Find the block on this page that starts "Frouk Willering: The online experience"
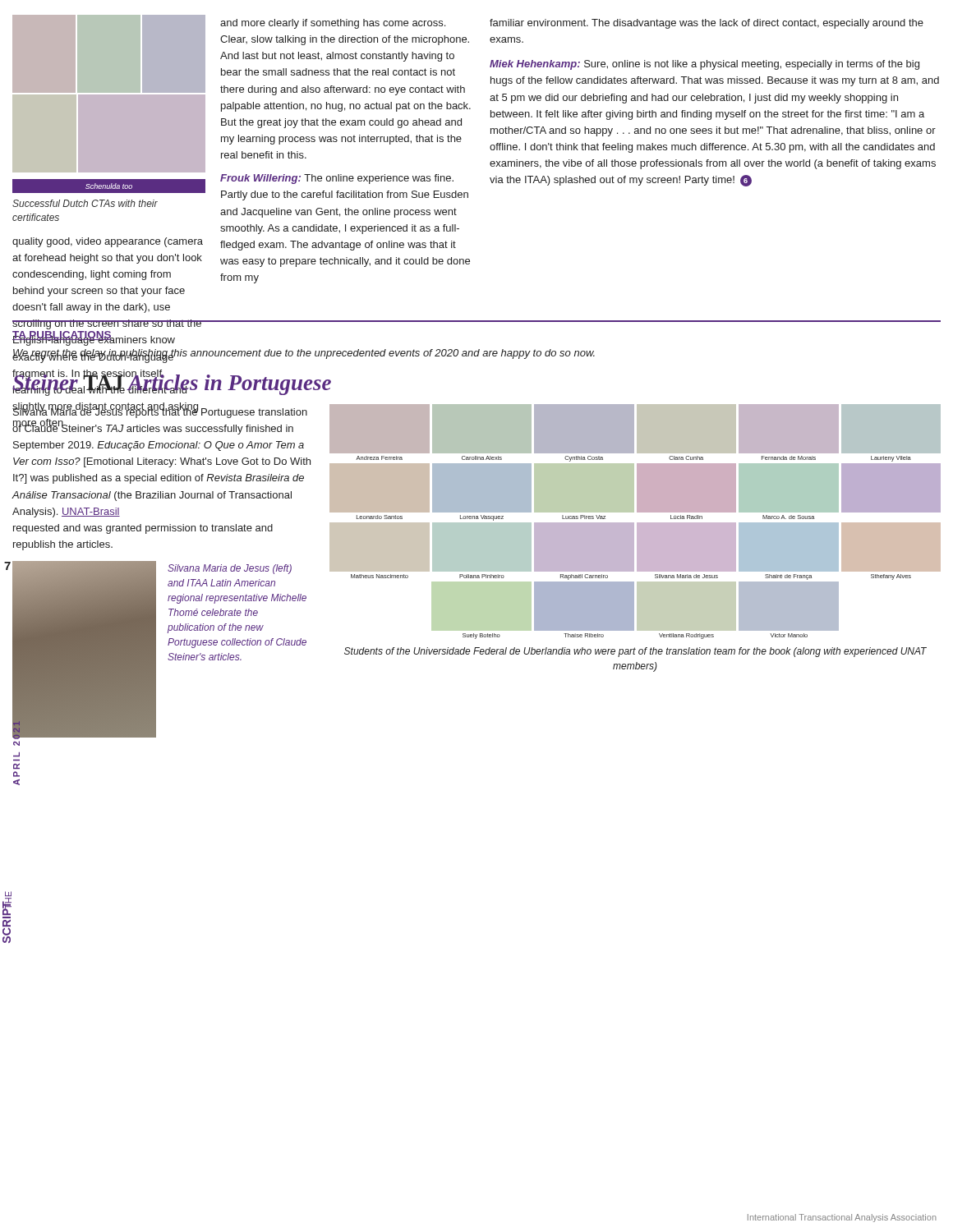This screenshot has width=953, height=1232. tap(345, 228)
